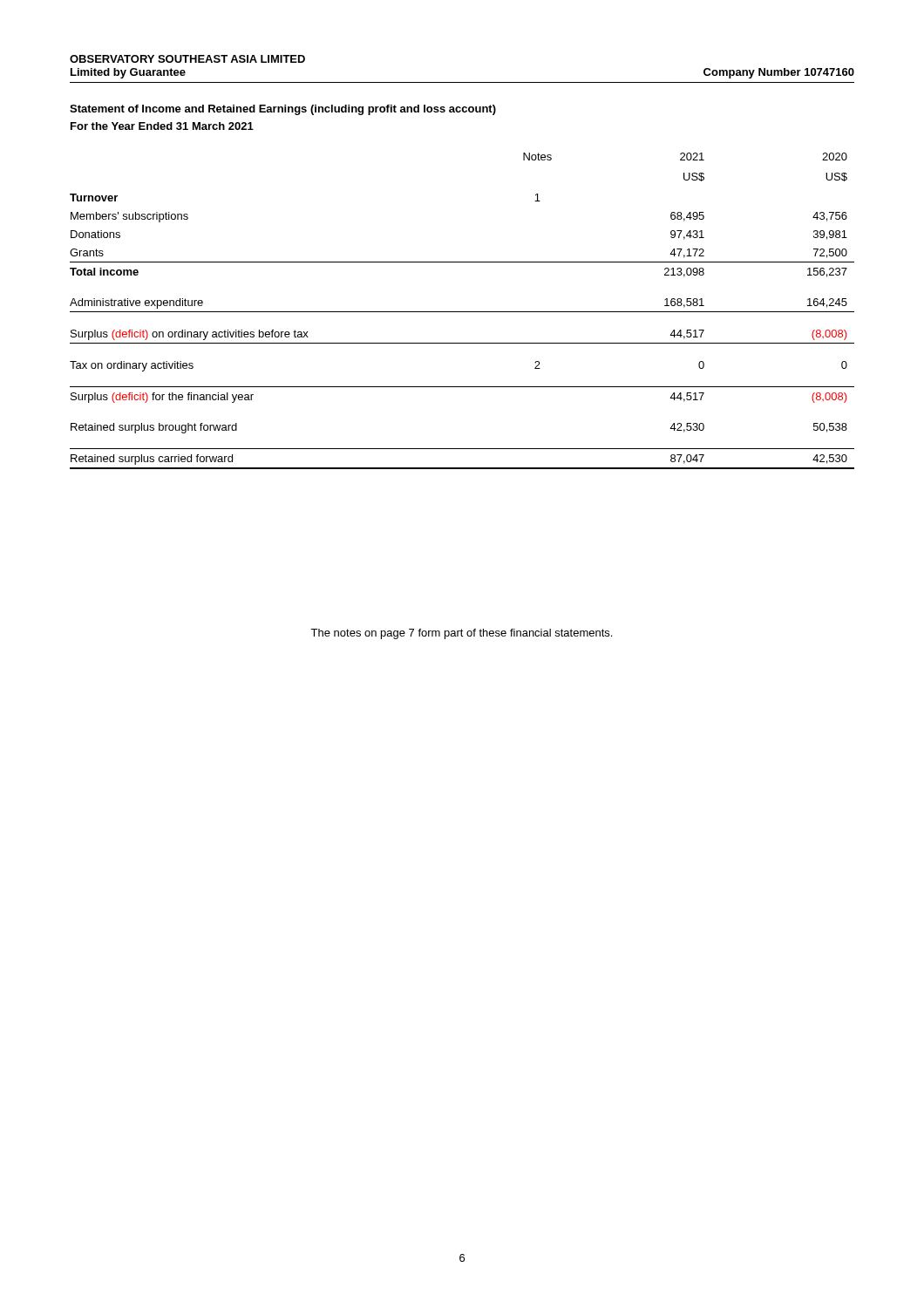Find the section header containing "Statement of Income and Retained Earnings (including"
Image resolution: width=924 pixels, height=1308 pixels.
283,117
